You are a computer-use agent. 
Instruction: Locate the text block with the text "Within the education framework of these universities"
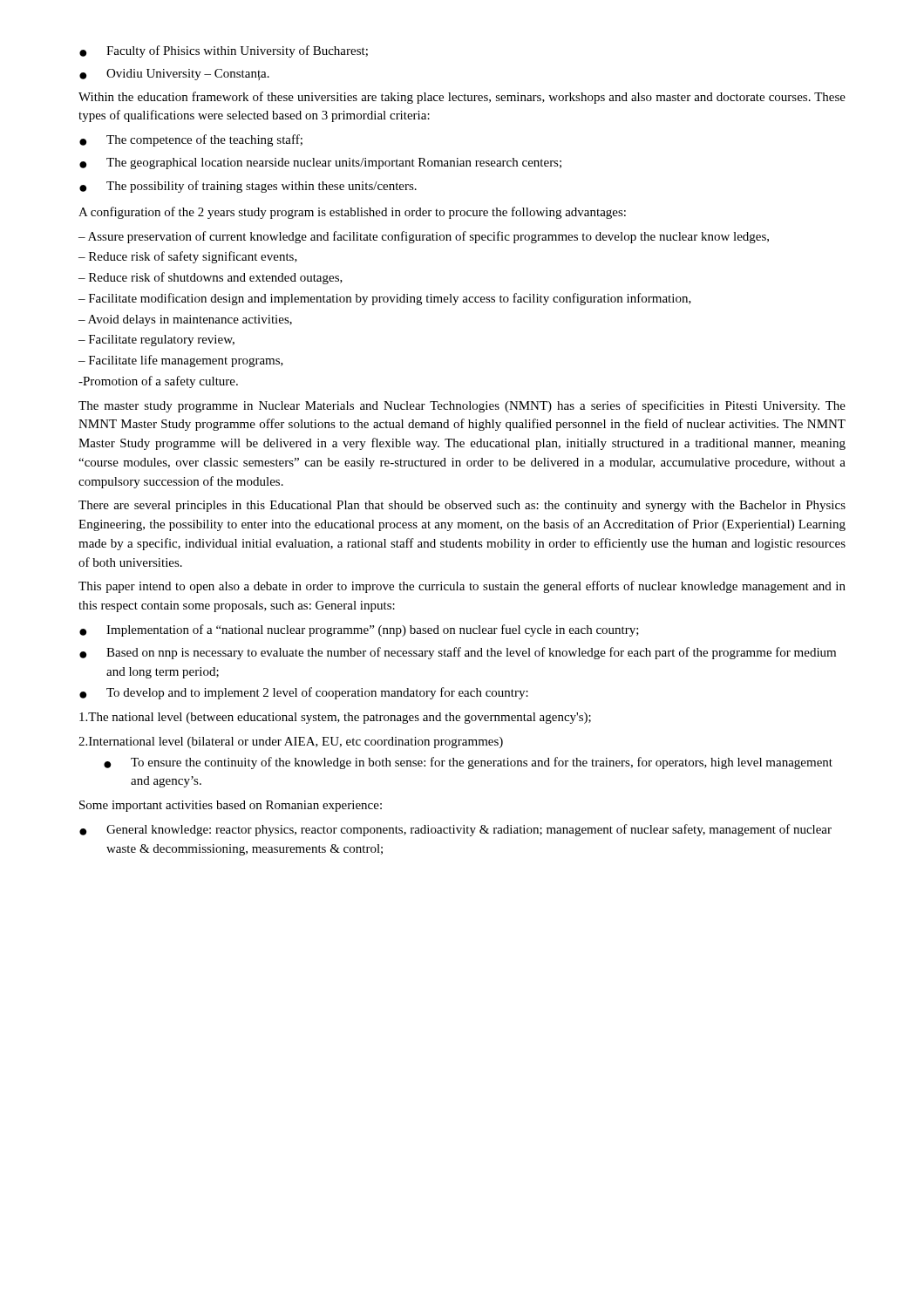tap(462, 106)
